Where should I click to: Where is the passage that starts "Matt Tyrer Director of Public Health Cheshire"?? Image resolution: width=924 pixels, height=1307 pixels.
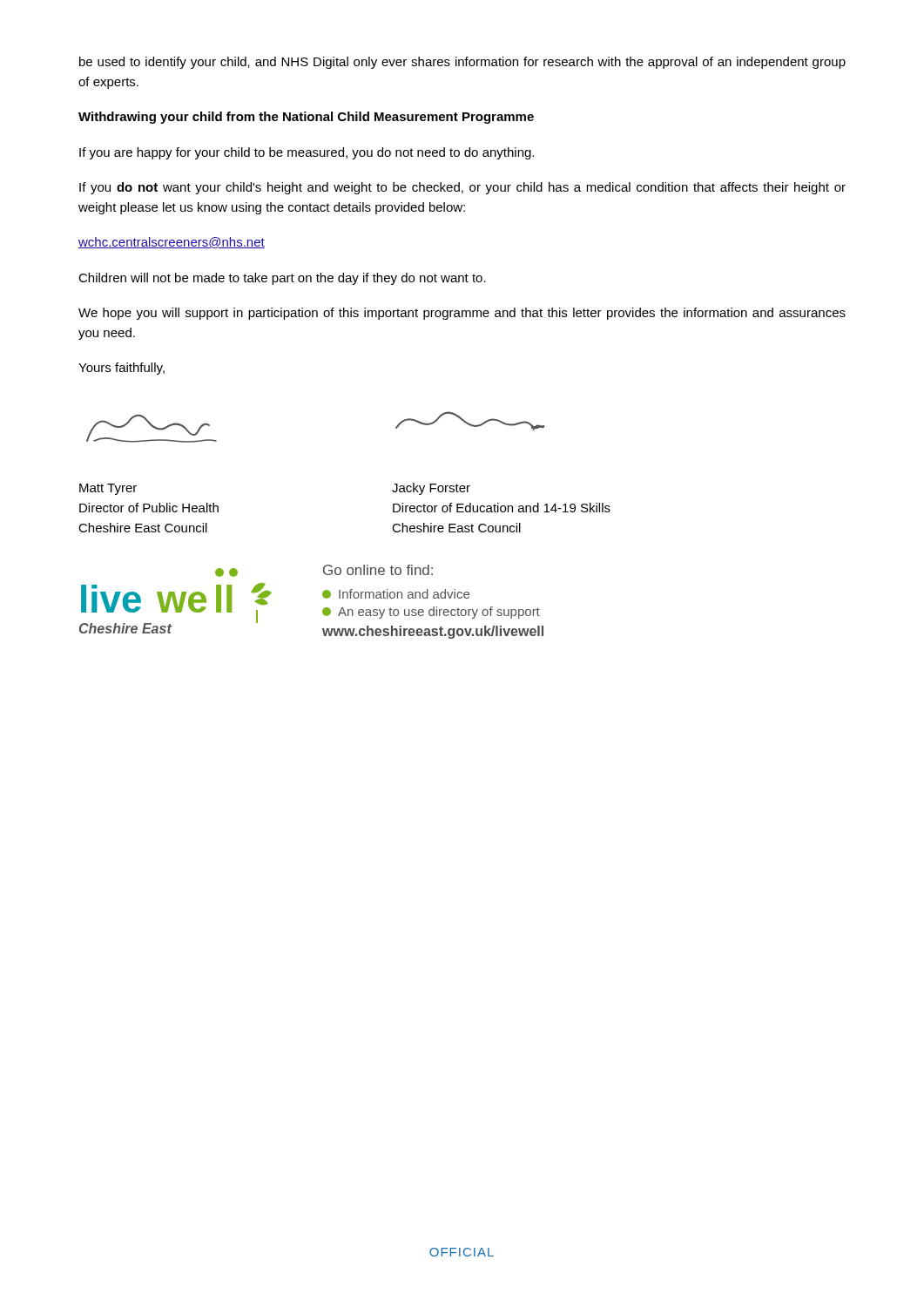pyautogui.click(x=149, y=507)
